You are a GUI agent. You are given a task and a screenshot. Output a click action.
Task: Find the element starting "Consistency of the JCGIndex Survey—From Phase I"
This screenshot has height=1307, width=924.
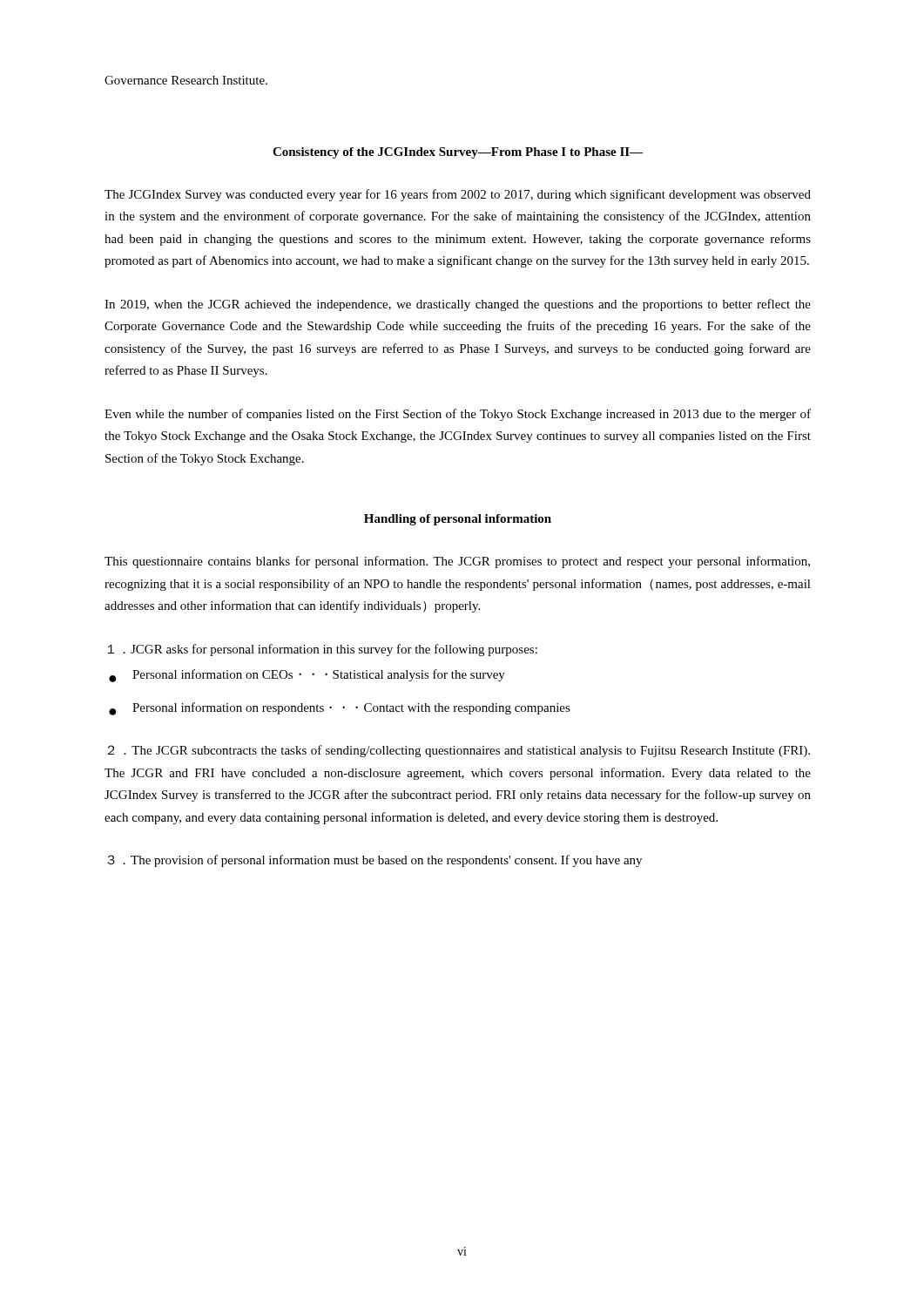458,151
